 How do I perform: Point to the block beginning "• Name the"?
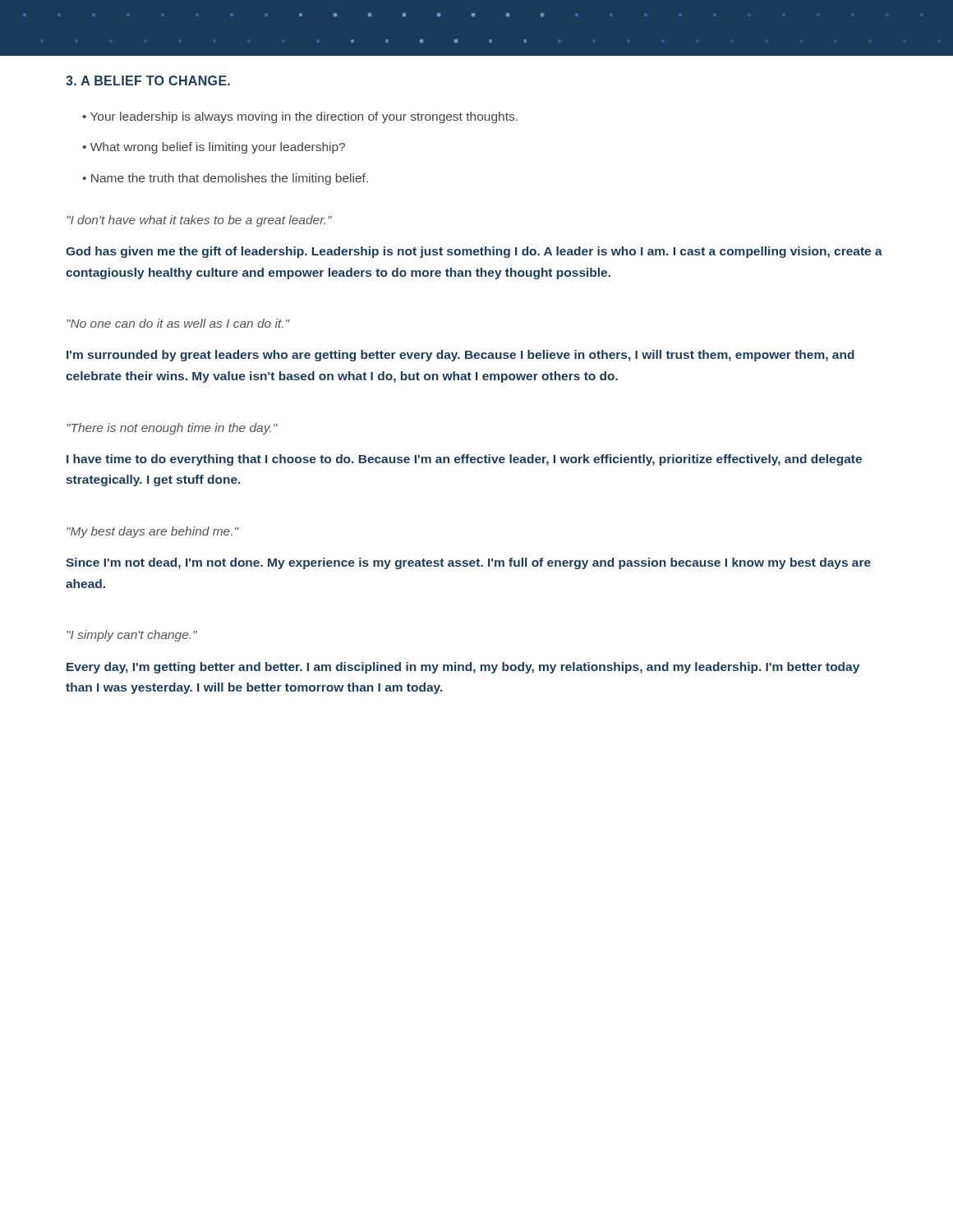[226, 177]
